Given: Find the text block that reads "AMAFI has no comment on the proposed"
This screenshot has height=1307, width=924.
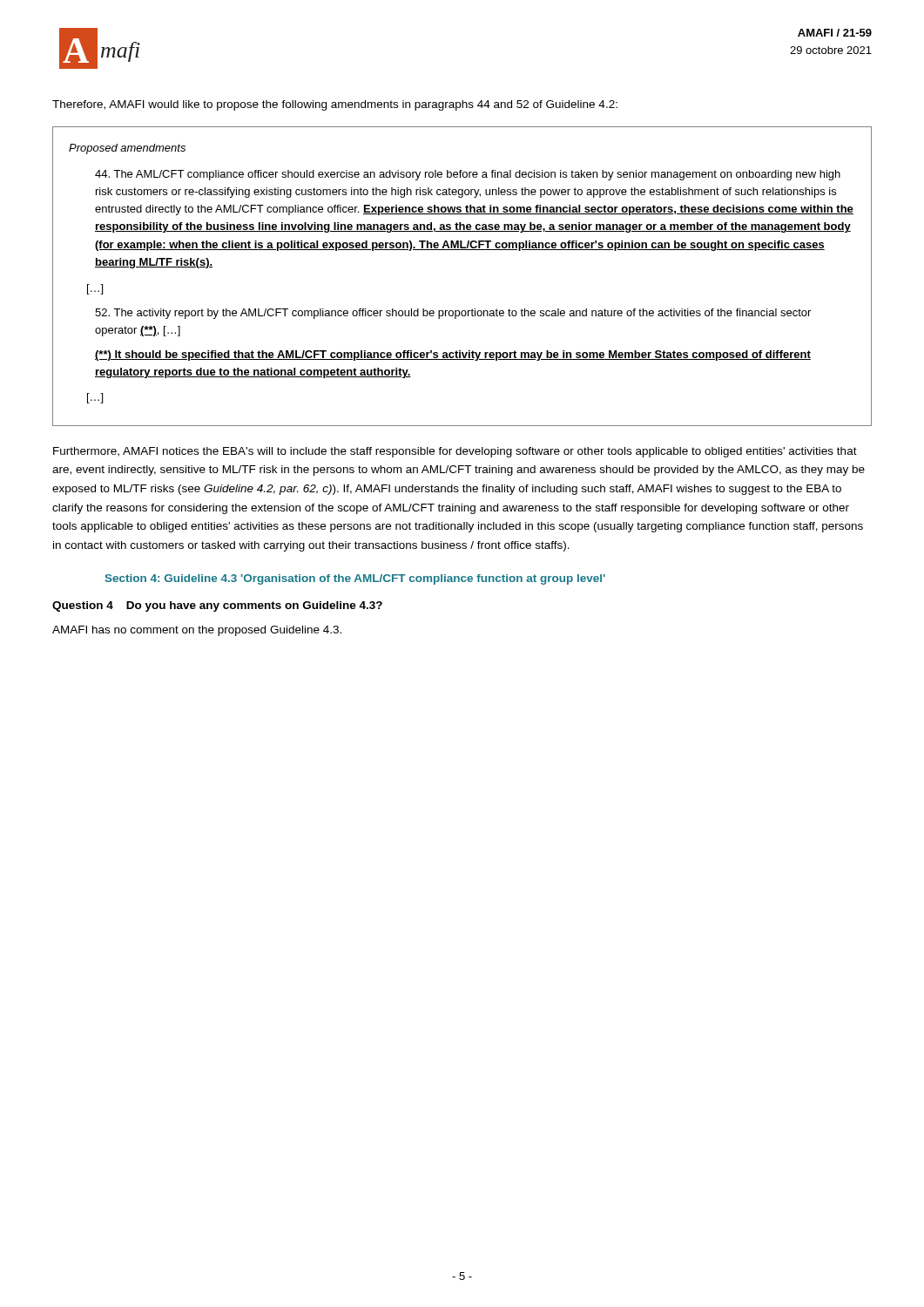Looking at the screenshot, I should coord(197,629).
